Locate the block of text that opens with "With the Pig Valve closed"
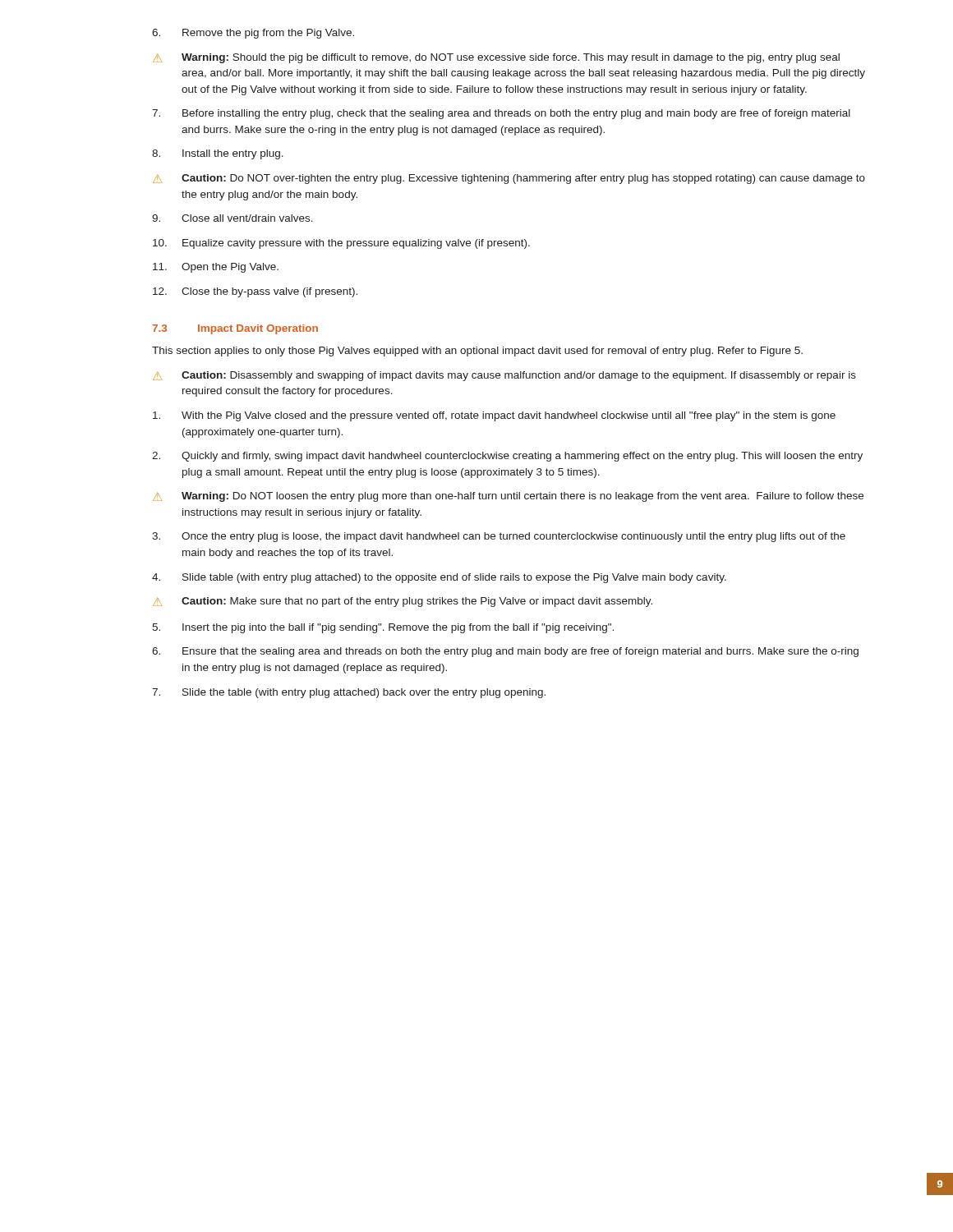The width and height of the screenshot is (953, 1232). [x=509, y=424]
